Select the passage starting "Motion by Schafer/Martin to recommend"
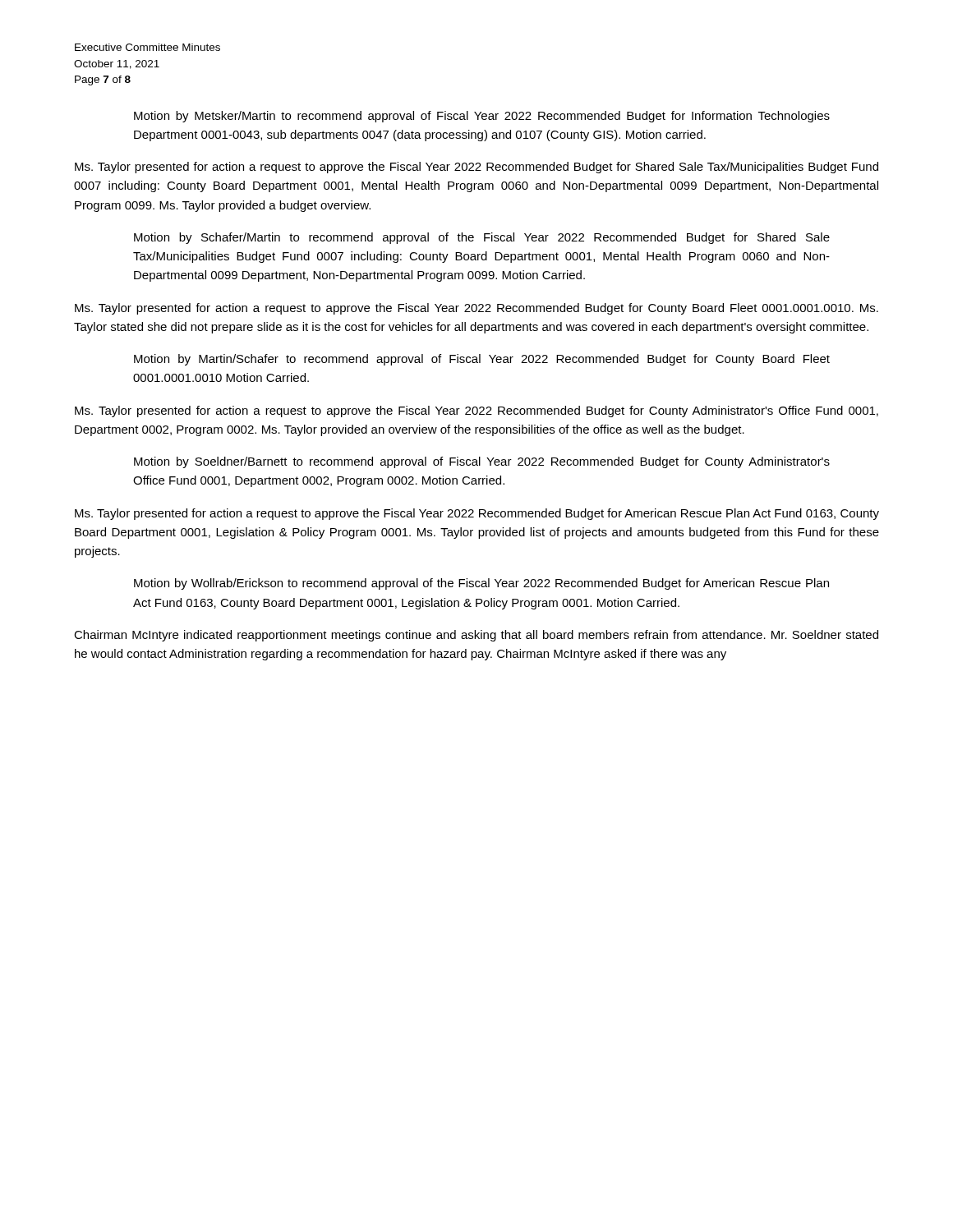This screenshot has height=1232, width=953. tap(481, 256)
